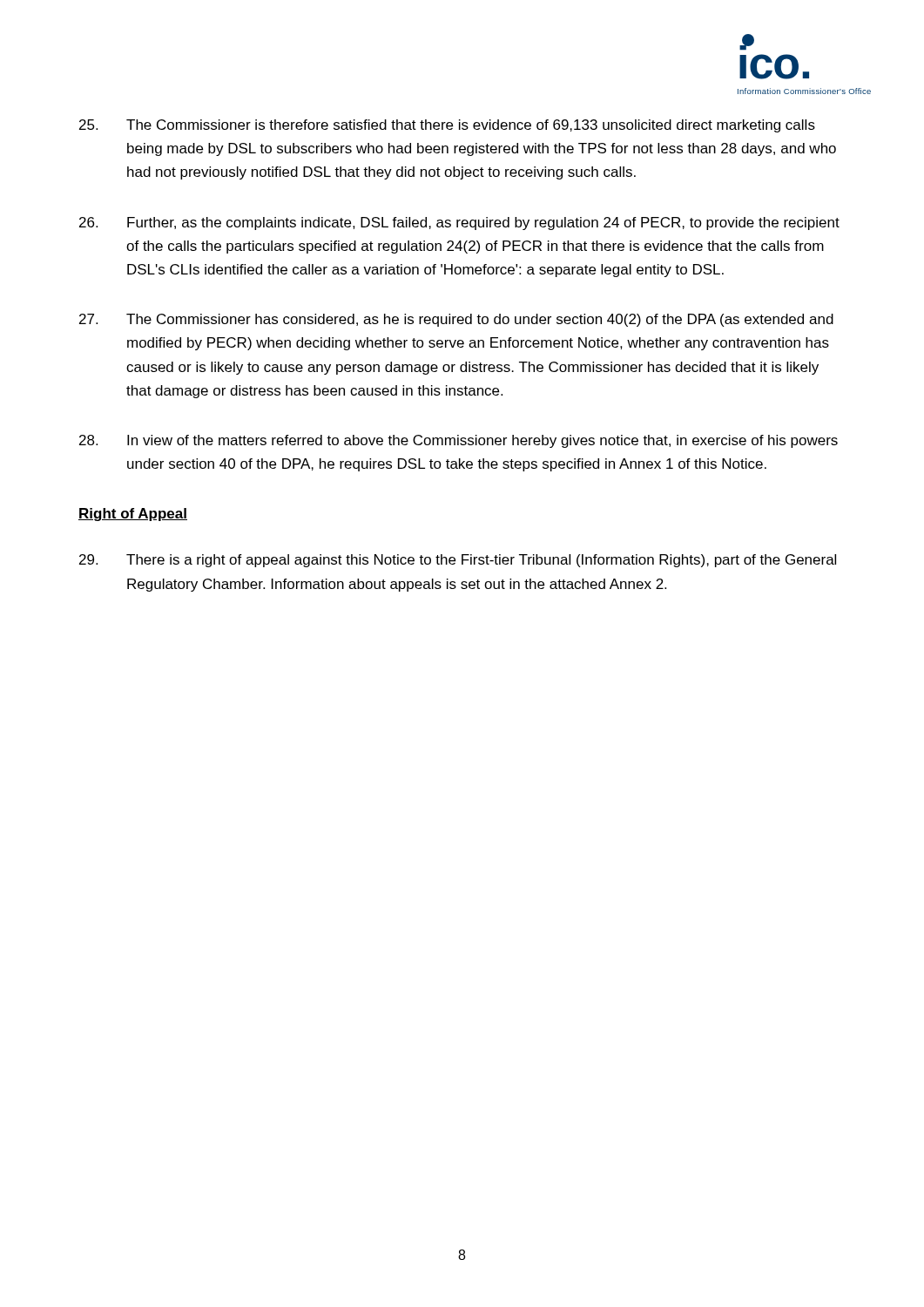924x1307 pixels.
Task: Locate the logo
Action: (804, 68)
